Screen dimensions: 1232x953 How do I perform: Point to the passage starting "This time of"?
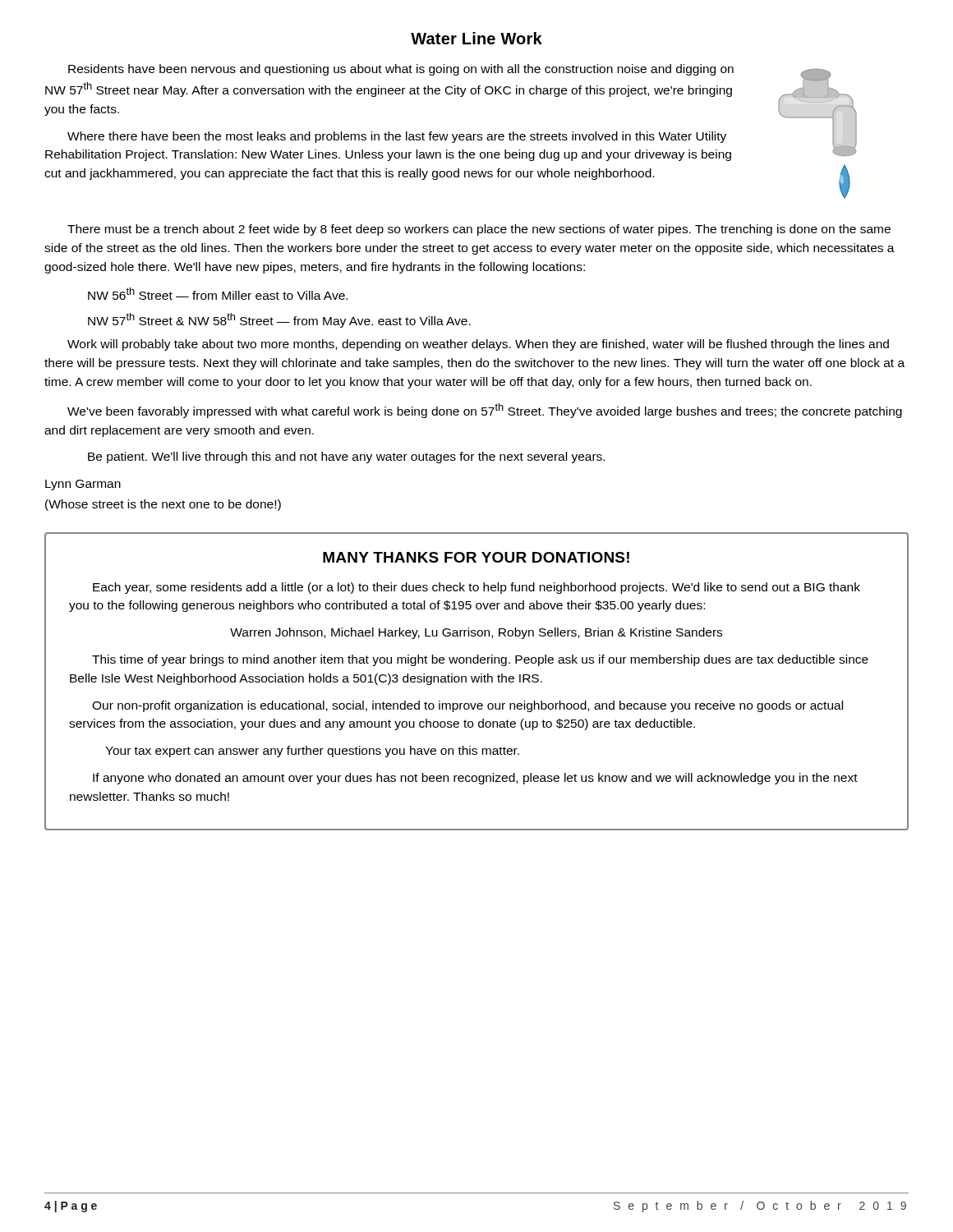469,668
